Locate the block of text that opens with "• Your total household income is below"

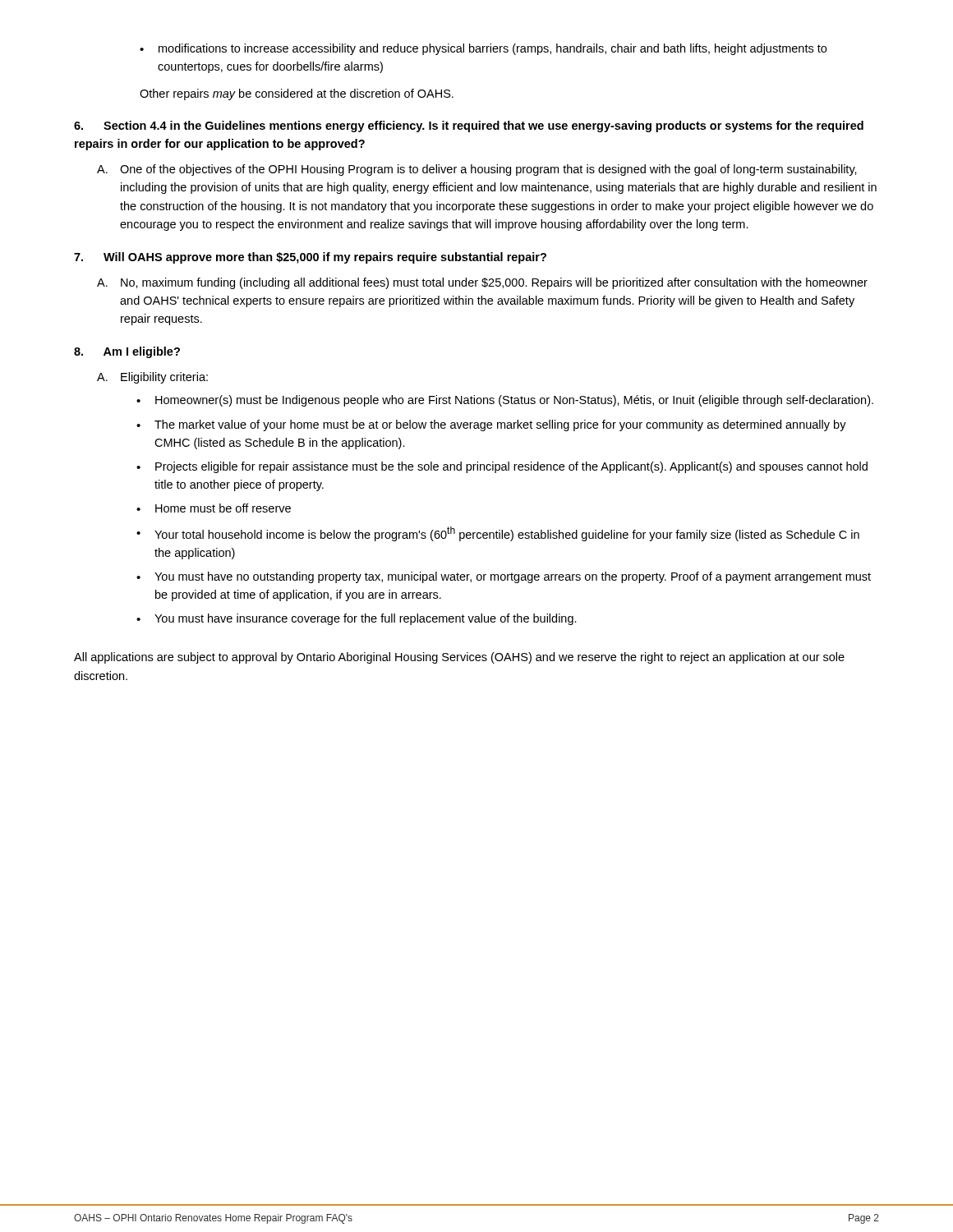click(x=508, y=543)
